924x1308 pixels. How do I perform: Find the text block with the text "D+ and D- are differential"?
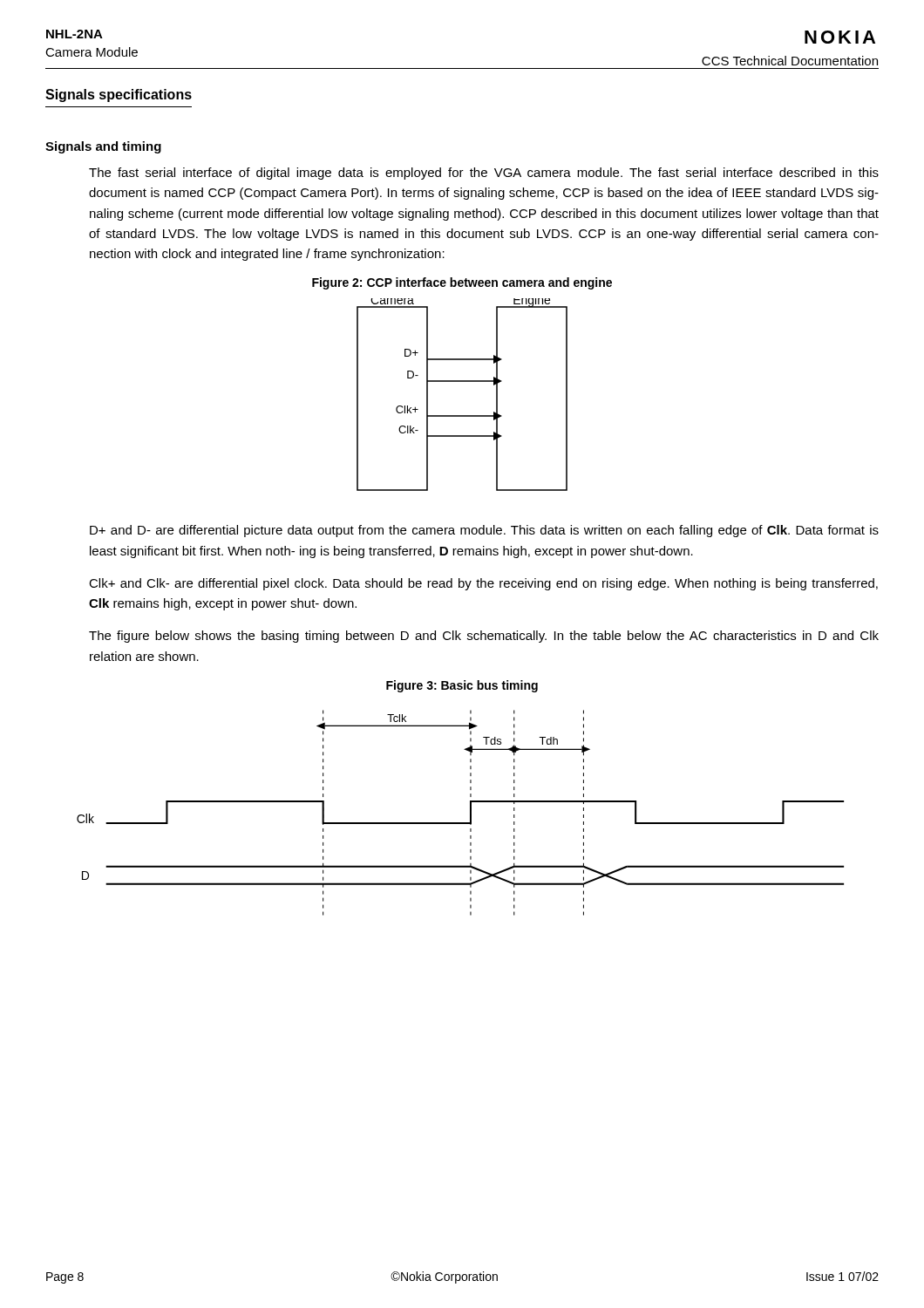coord(484,540)
